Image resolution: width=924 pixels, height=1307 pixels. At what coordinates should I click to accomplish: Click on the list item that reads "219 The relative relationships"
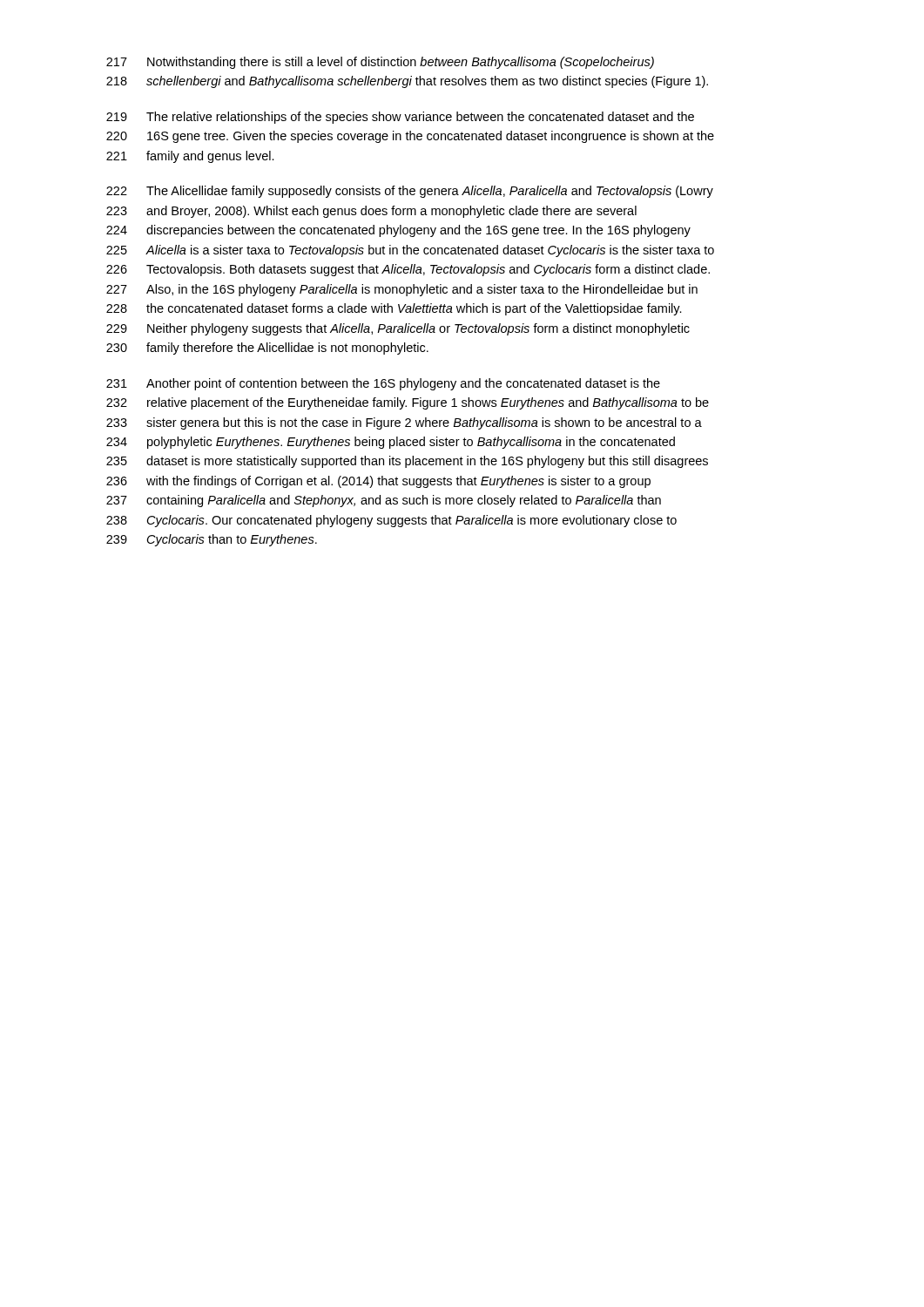476,117
